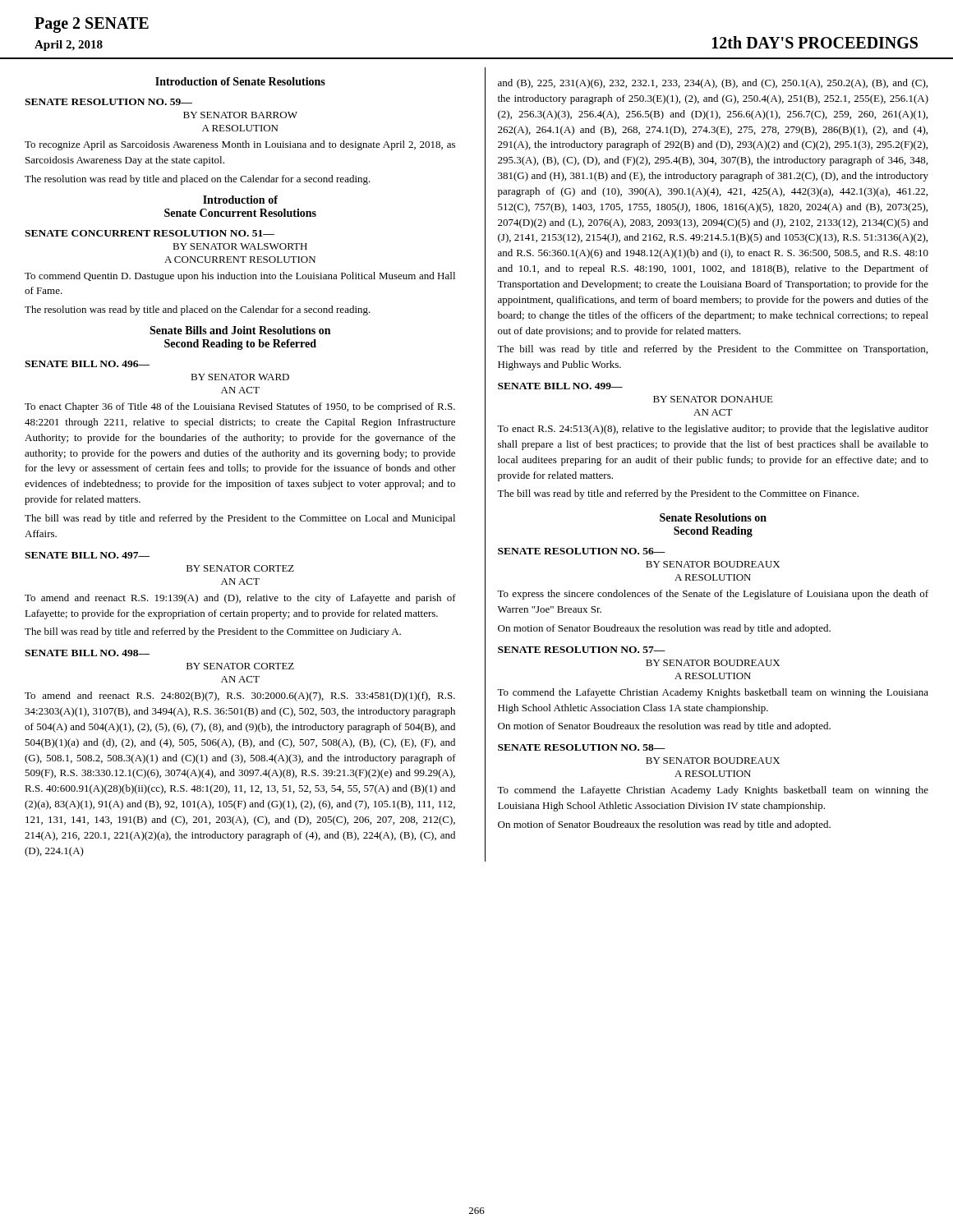
Task: Click where it says "SENATE BILL NO. 496—"
Action: (x=87, y=363)
